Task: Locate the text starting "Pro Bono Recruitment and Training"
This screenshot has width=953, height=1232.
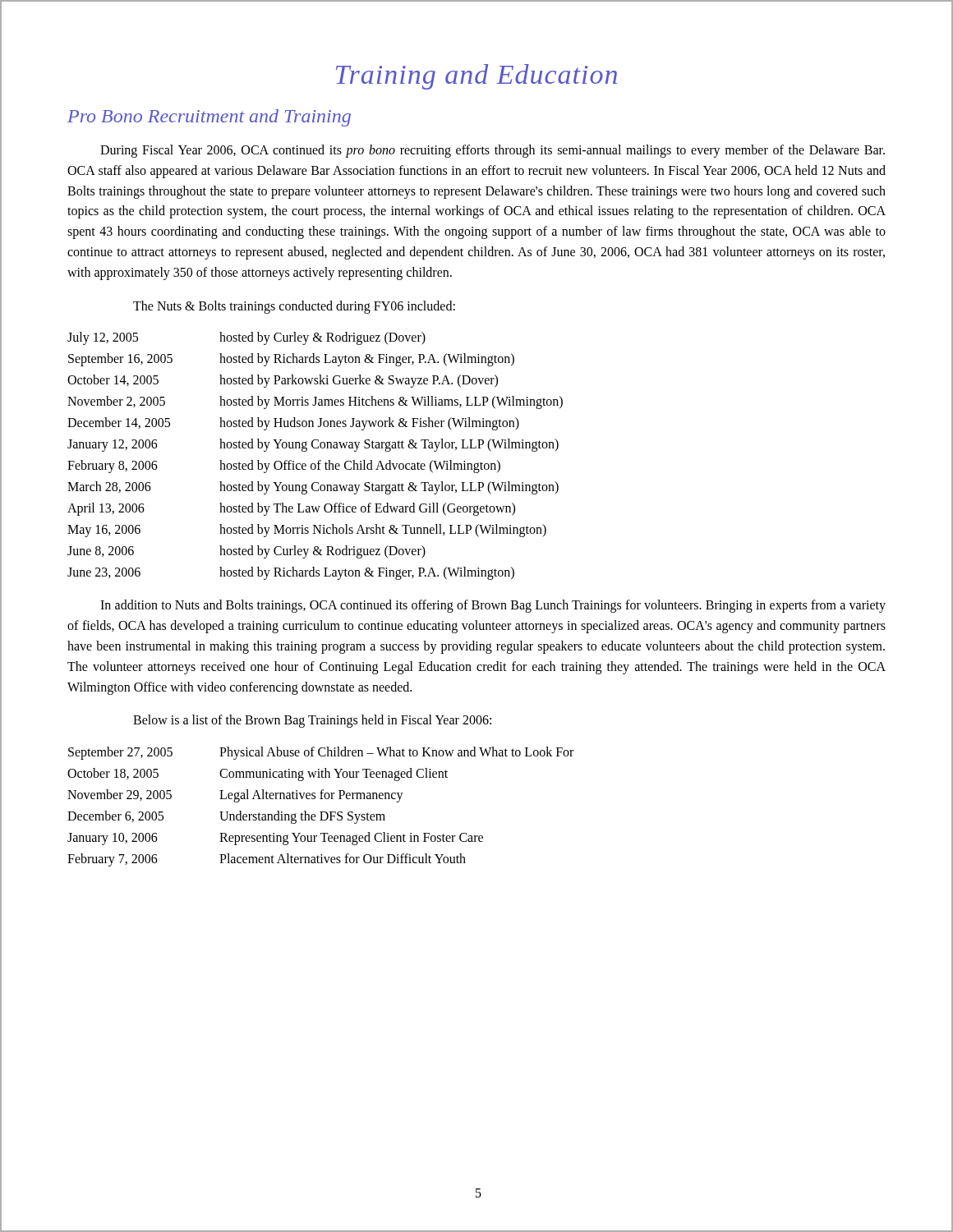Action: [209, 118]
